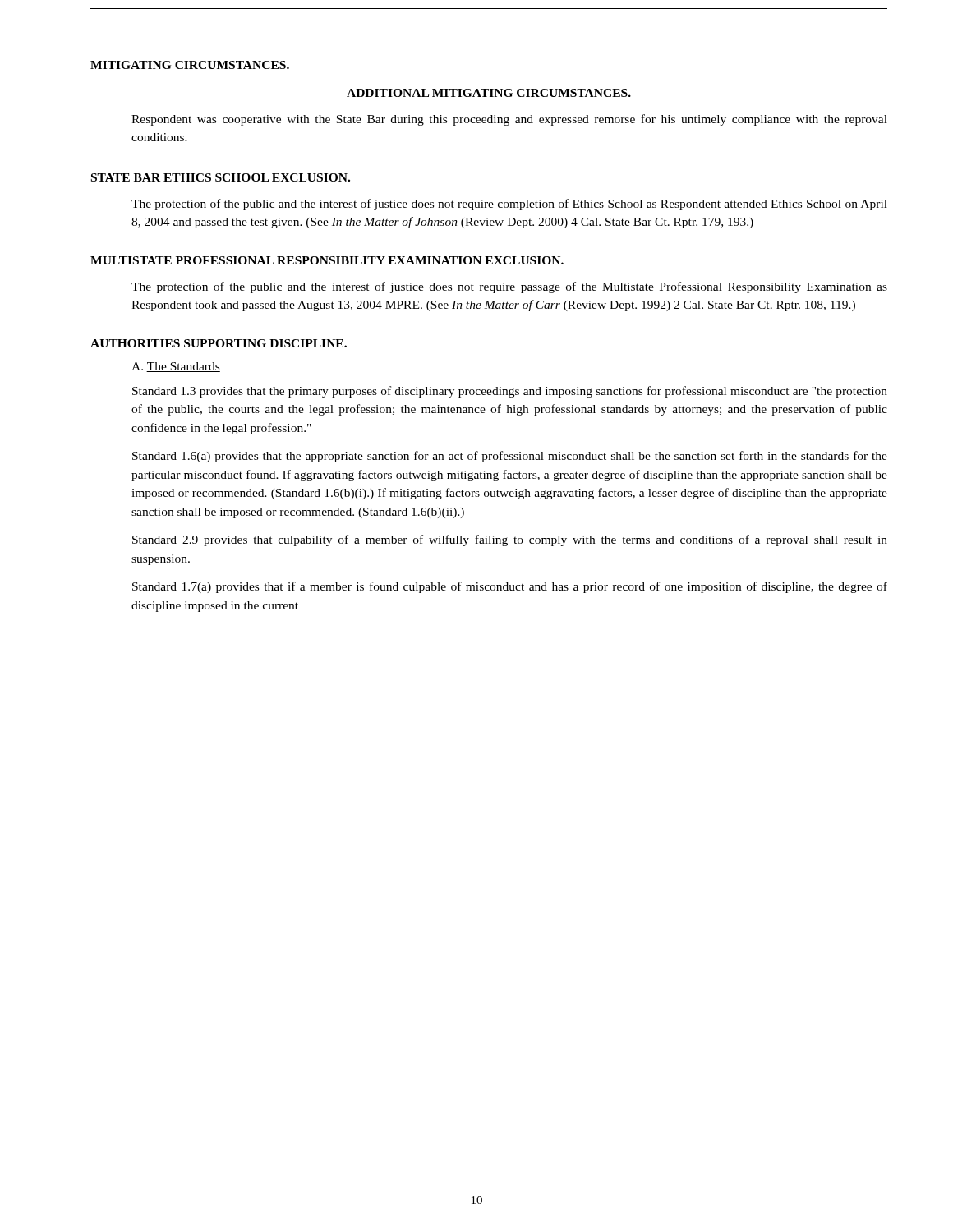Select the text block that says "Standard 1.6(a) provides that"

[509, 483]
